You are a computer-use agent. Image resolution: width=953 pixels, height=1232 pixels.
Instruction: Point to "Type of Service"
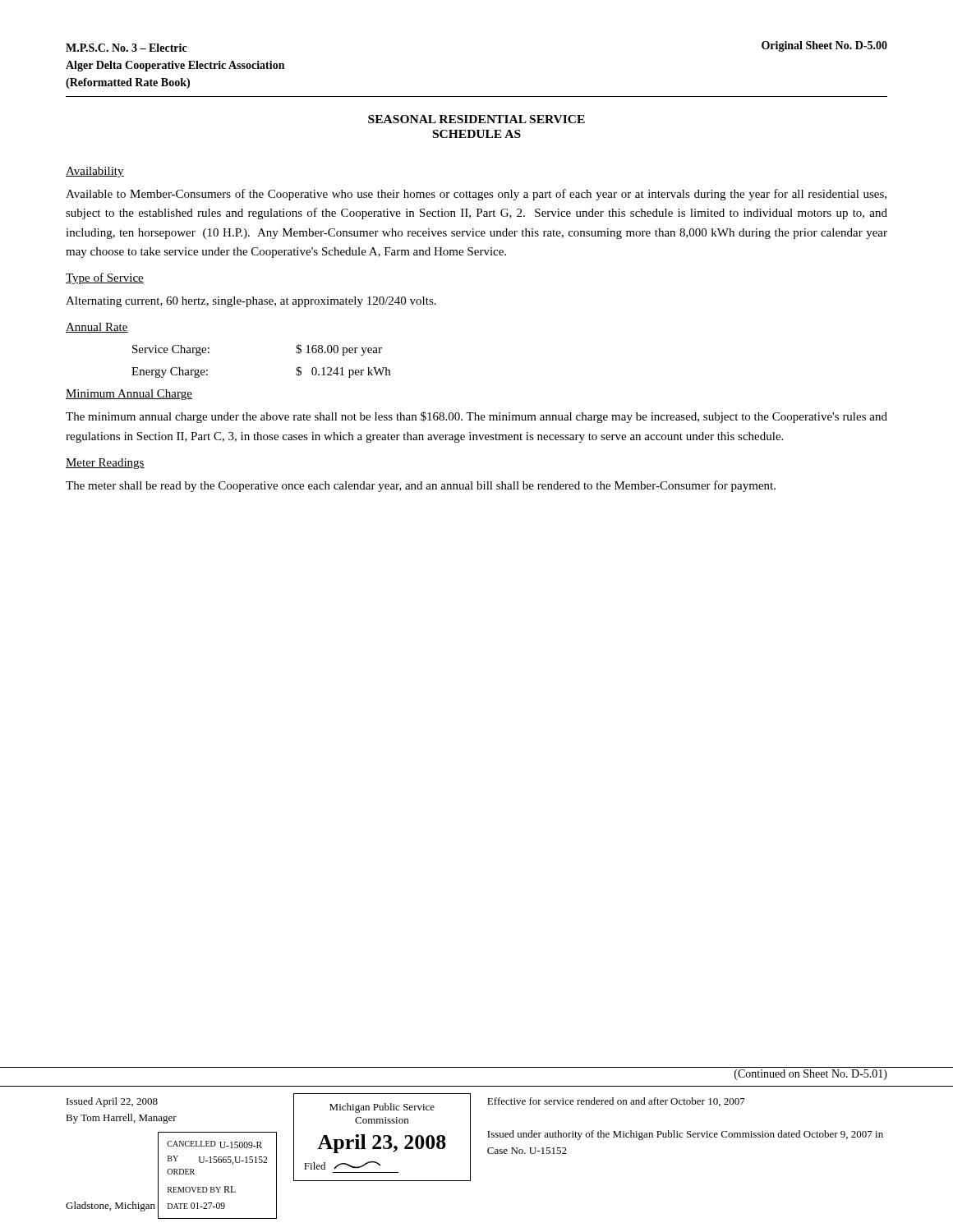[105, 278]
